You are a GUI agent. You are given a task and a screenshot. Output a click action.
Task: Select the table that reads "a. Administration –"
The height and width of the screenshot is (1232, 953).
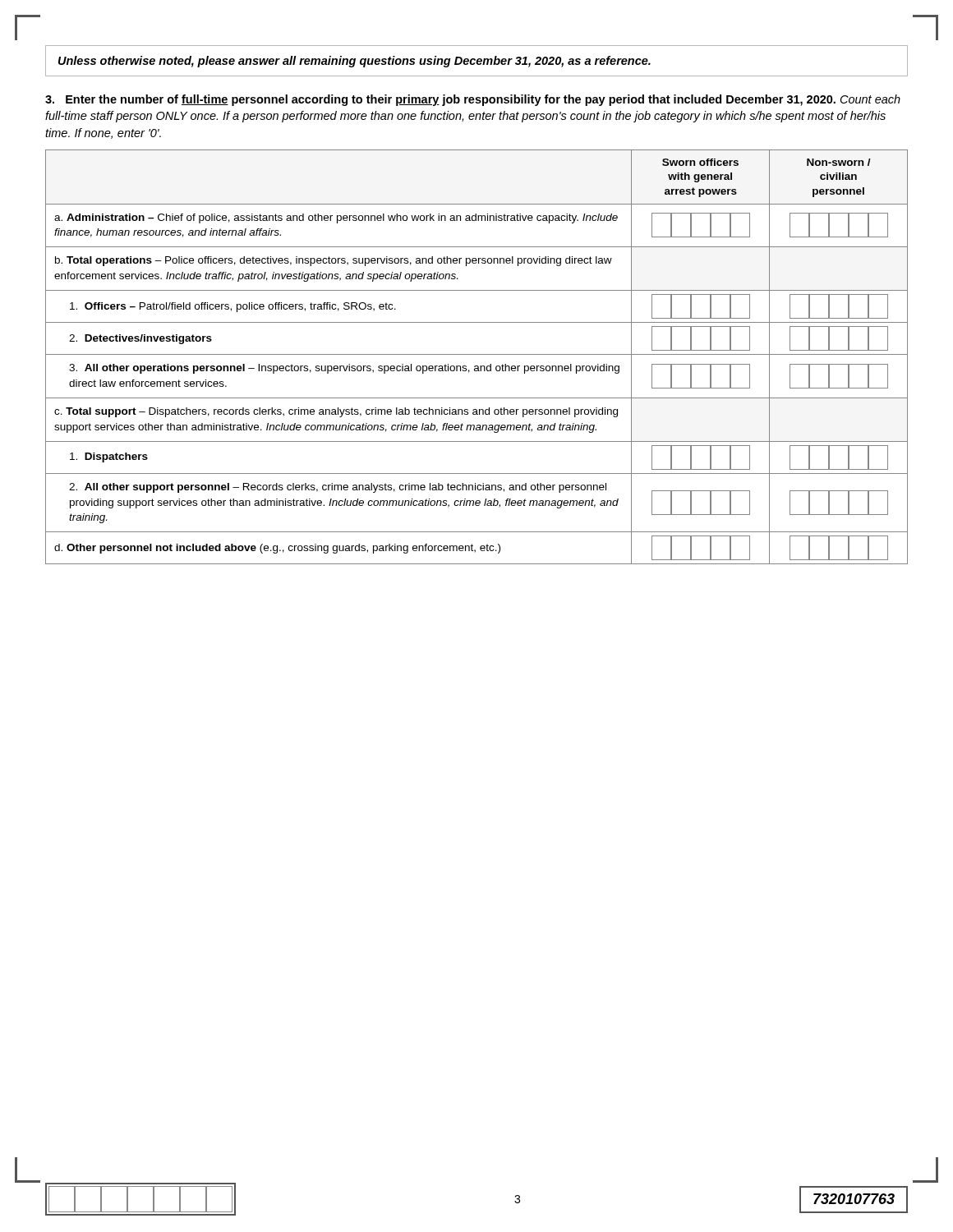476,357
